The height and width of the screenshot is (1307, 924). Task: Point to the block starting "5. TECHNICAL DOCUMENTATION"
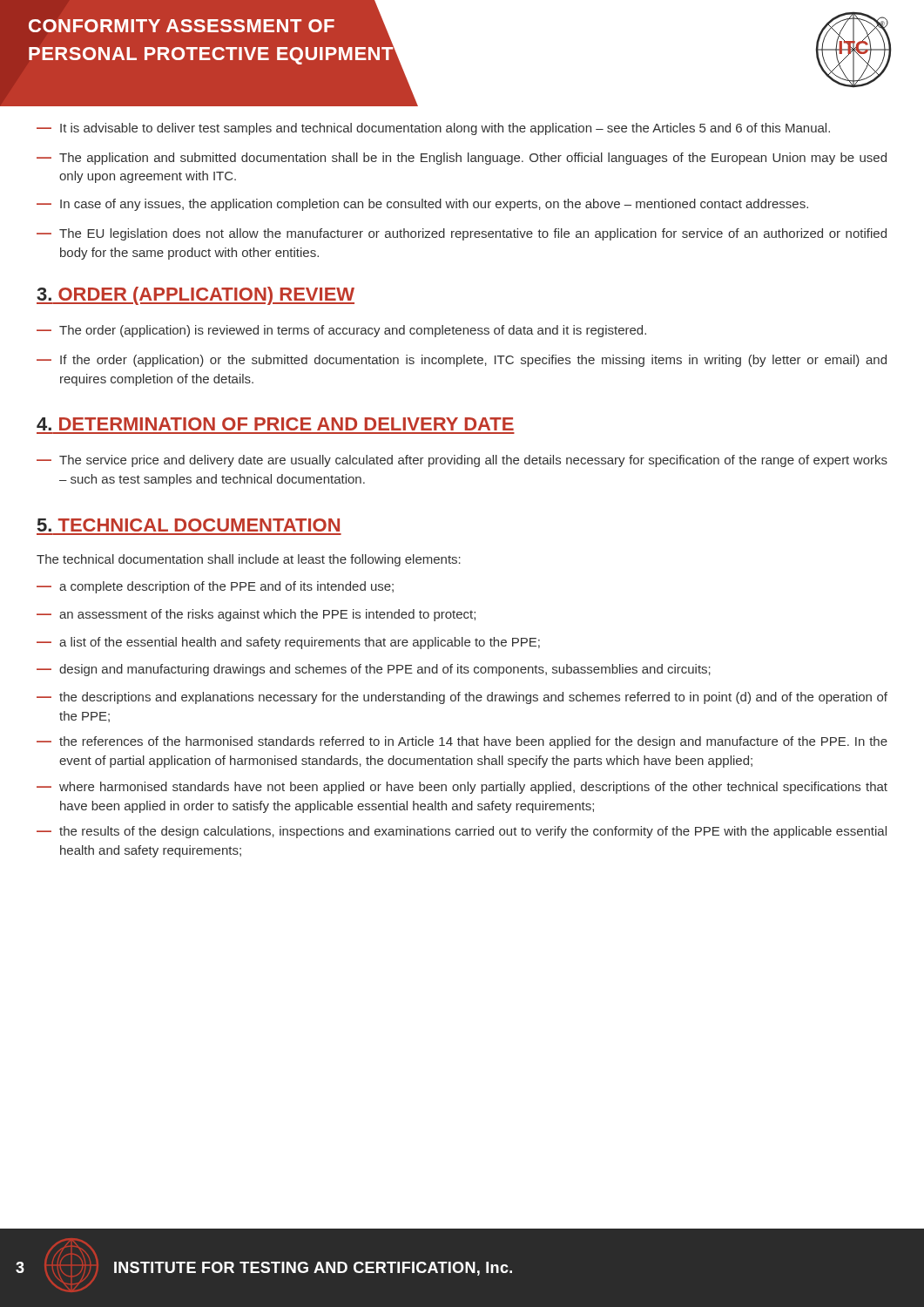[189, 525]
